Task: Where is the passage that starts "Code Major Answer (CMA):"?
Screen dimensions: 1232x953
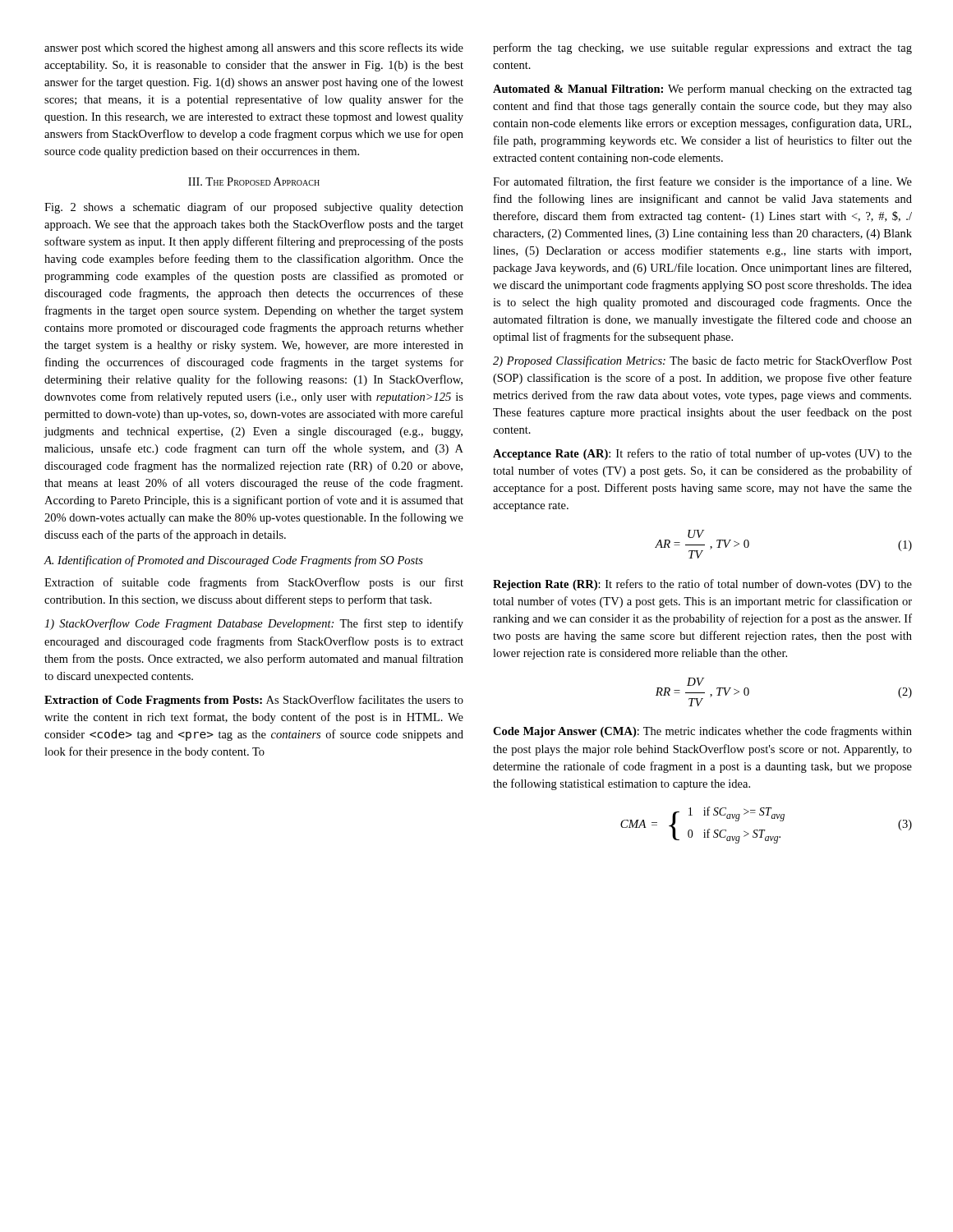Action: tap(702, 758)
